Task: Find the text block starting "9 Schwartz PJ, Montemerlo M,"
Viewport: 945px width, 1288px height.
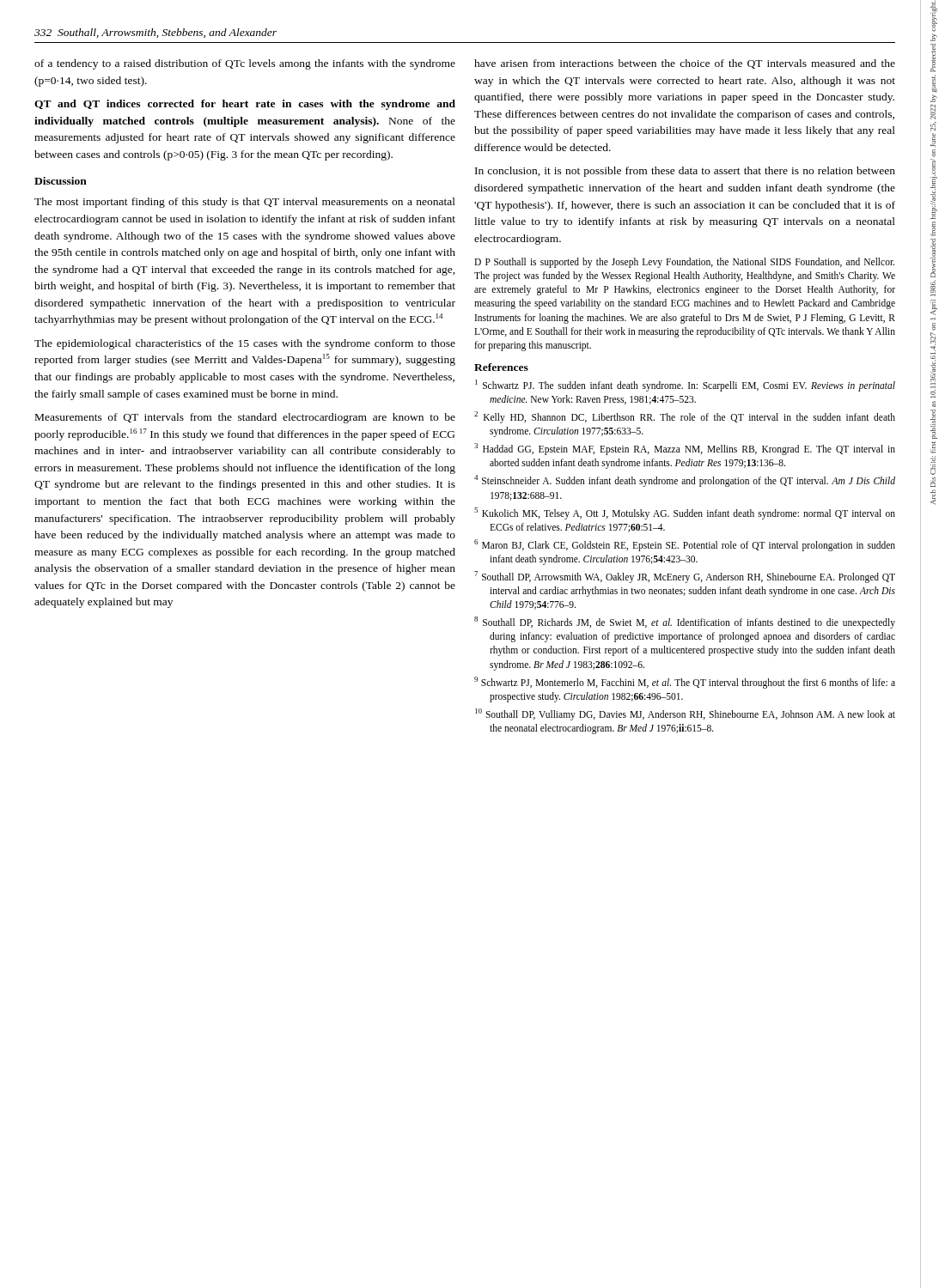Action: pos(685,688)
